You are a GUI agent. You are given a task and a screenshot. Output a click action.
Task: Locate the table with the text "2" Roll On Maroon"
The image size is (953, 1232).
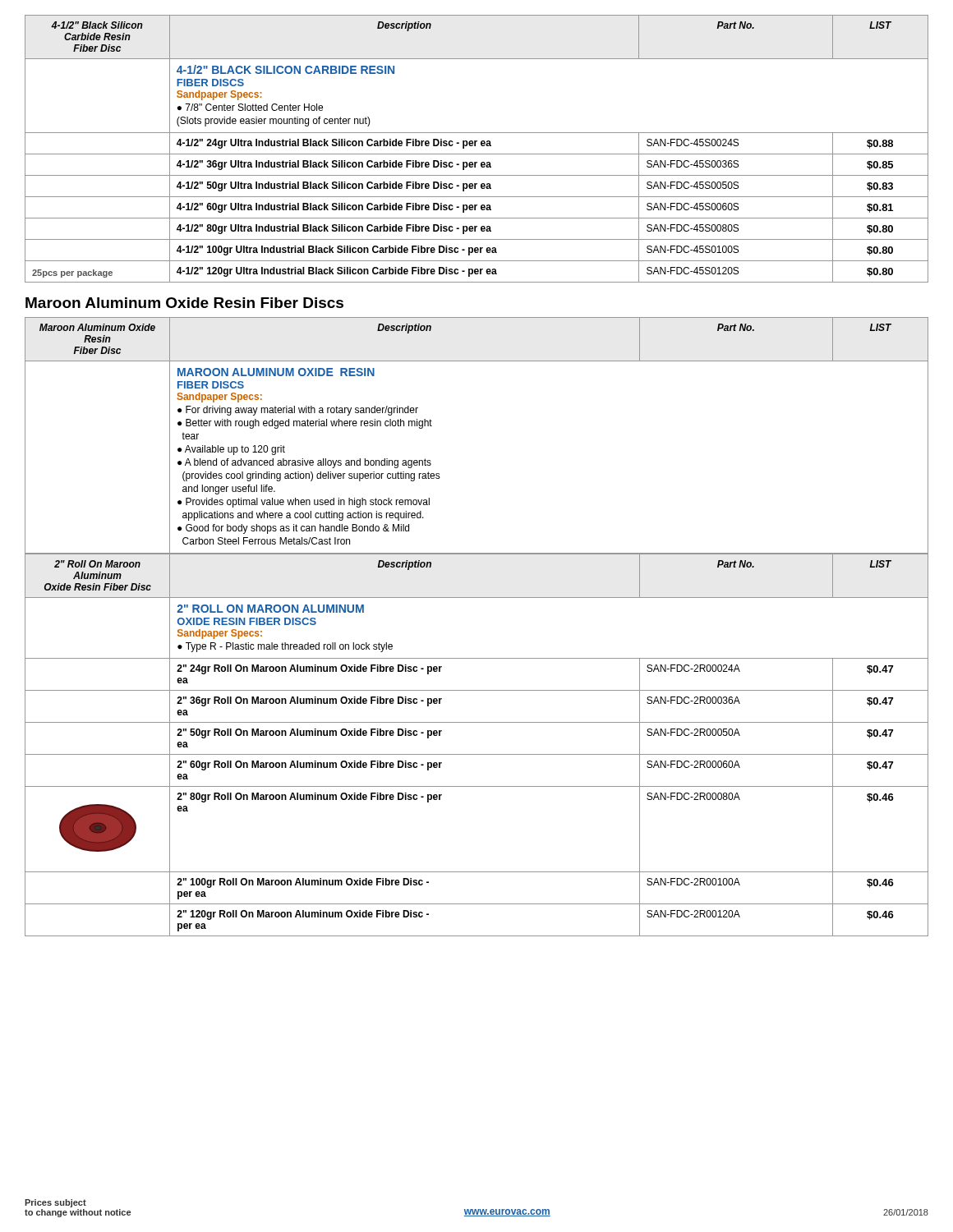tap(476, 745)
